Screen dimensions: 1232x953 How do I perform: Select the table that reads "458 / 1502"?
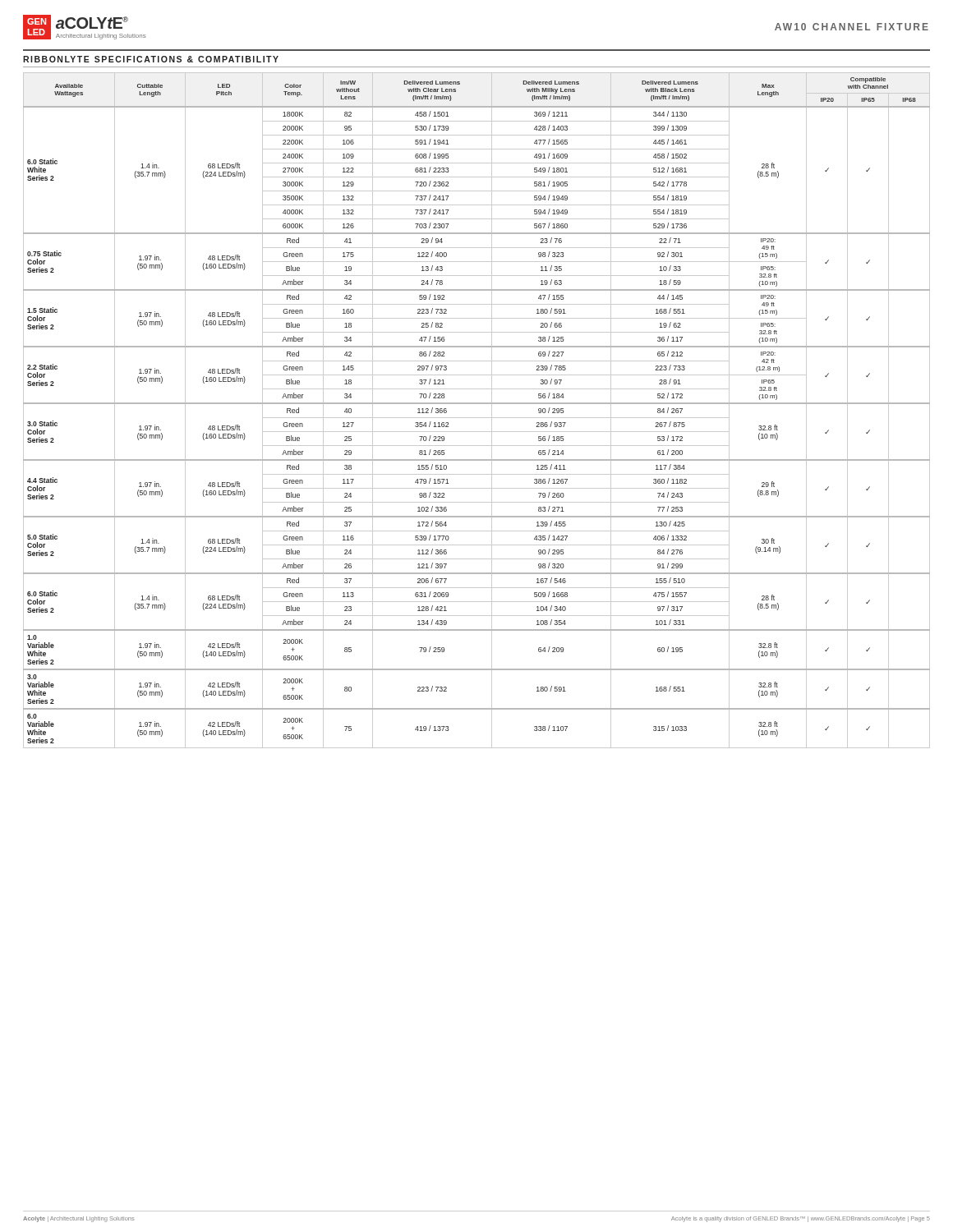tap(476, 411)
